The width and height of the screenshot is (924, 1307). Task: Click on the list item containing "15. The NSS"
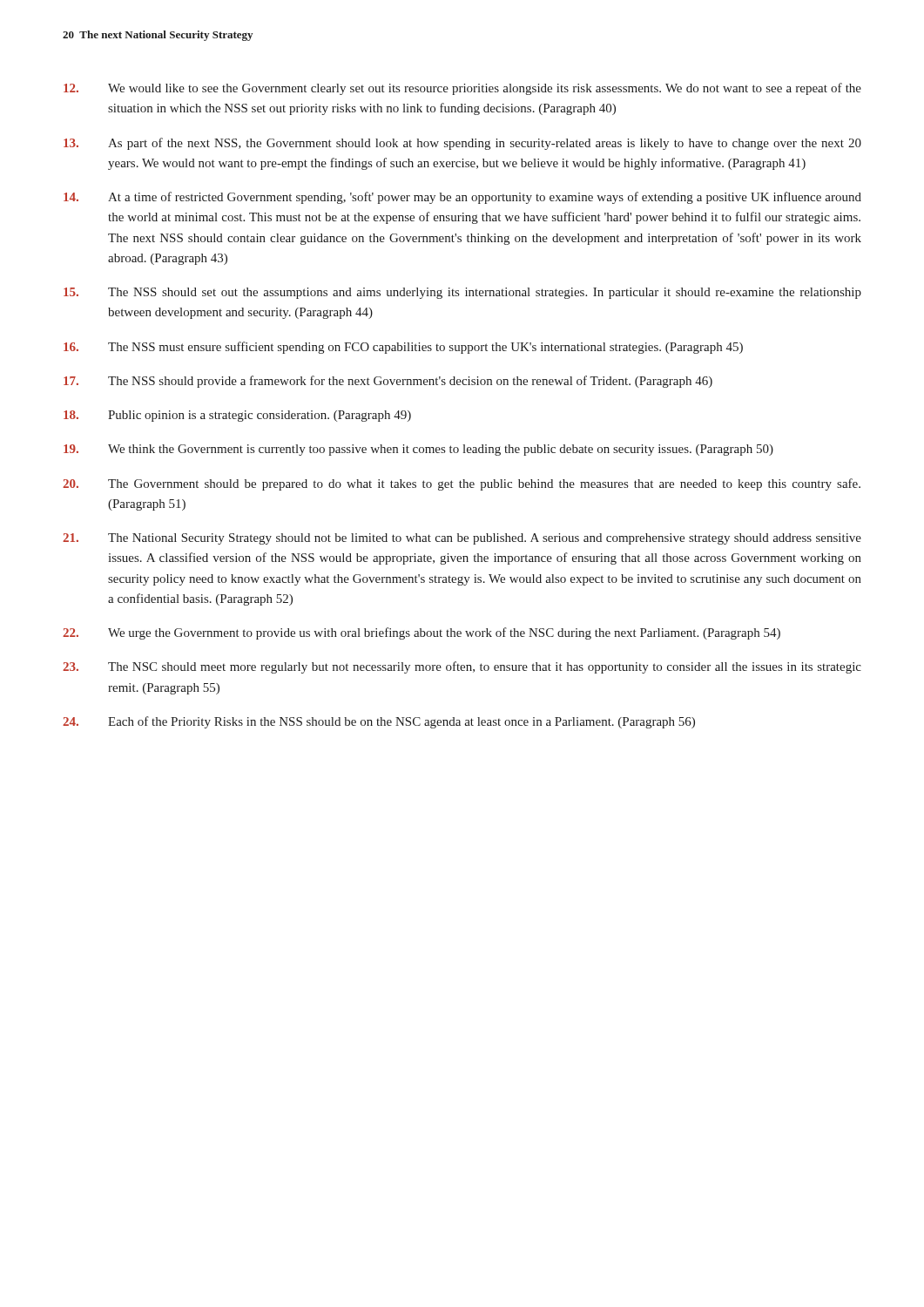click(462, 303)
